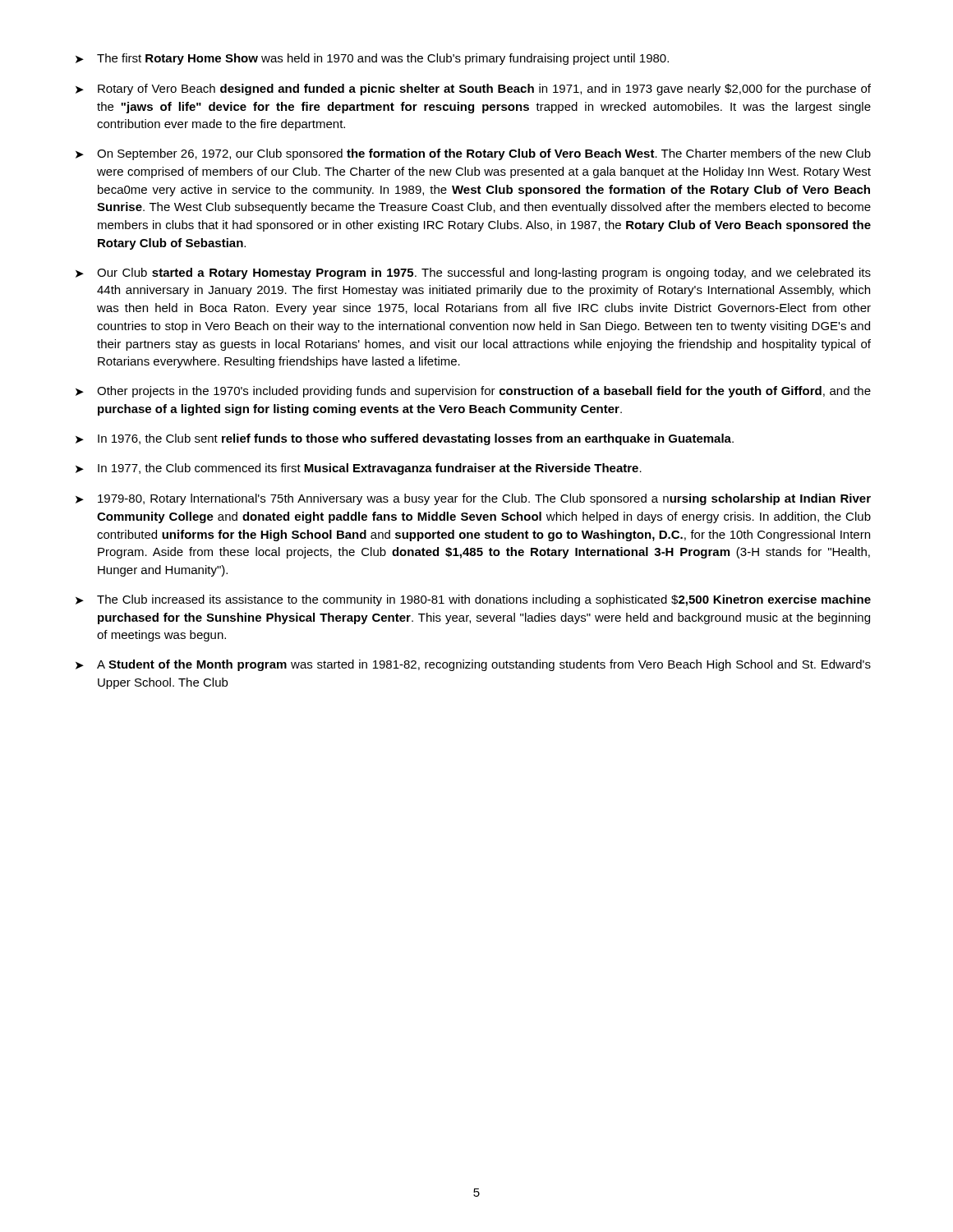Click on the list item that says "➤ Other projects in the 1970's included providing"
953x1232 pixels.
(472, 400)
